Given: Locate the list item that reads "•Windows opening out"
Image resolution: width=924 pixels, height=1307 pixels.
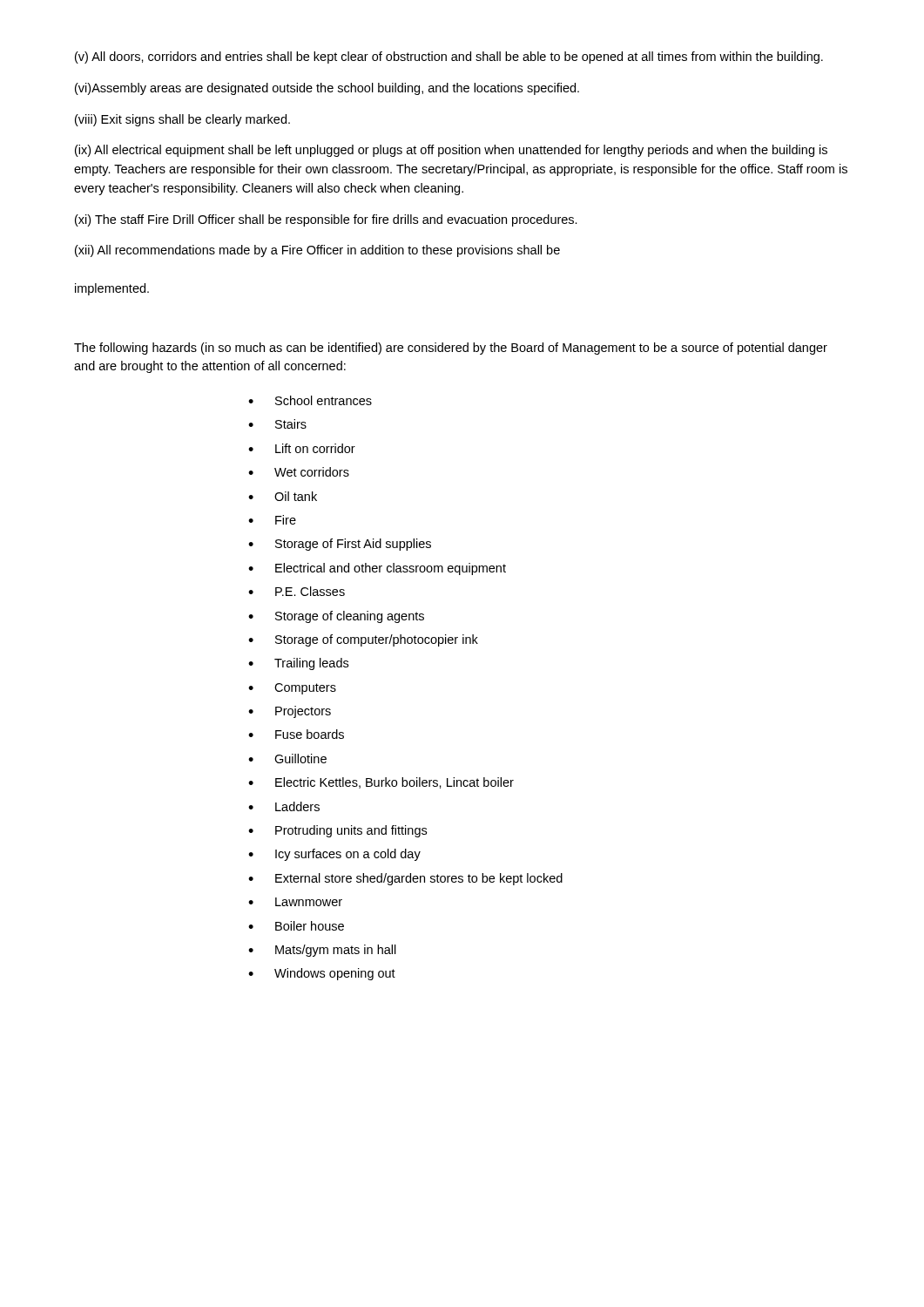Looking at the screenshot, I should pyautogui.click(x=322, y=975).
